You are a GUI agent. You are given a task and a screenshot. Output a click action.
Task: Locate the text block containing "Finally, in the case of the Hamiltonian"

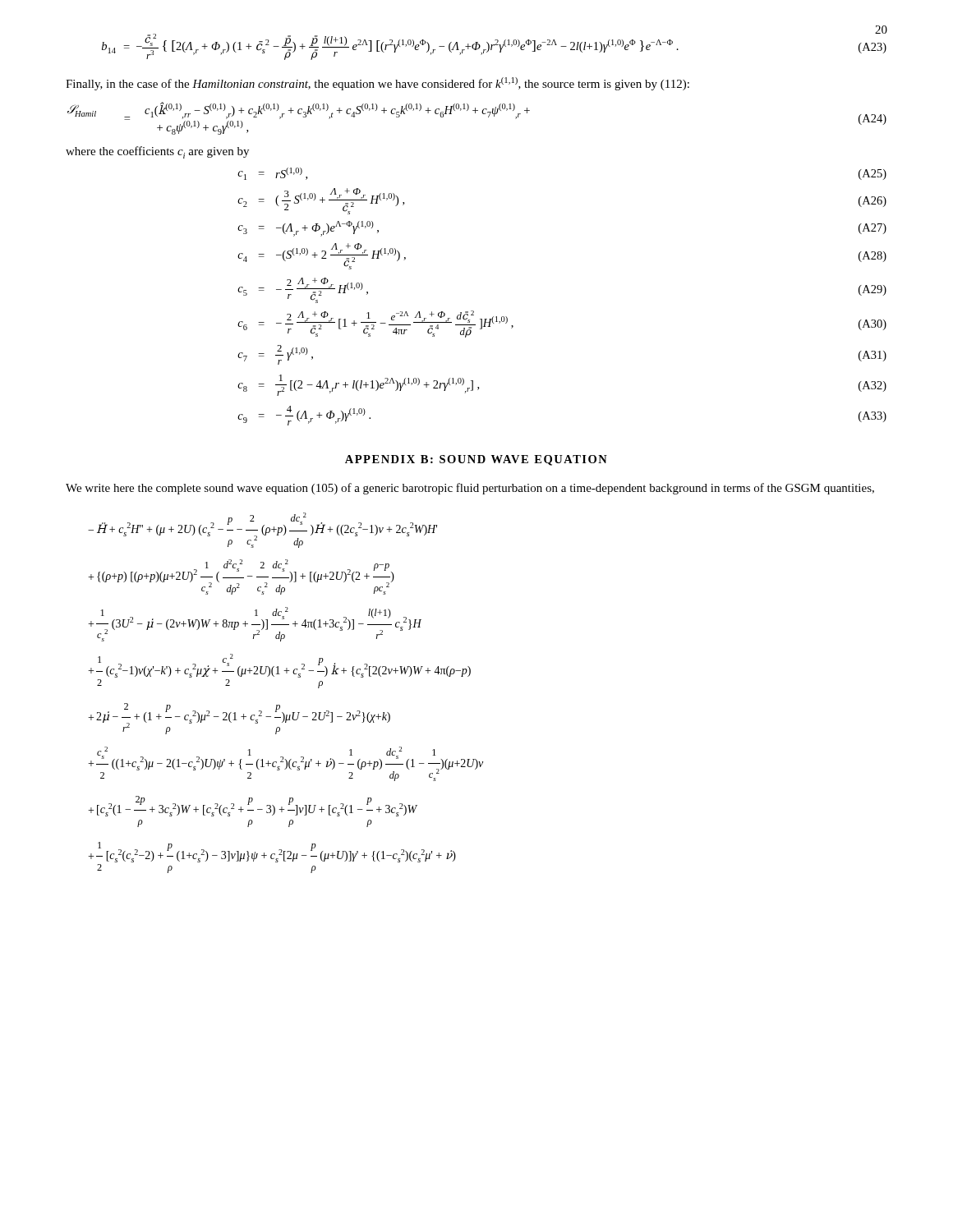pyautogui.click(x=378, y=83)
